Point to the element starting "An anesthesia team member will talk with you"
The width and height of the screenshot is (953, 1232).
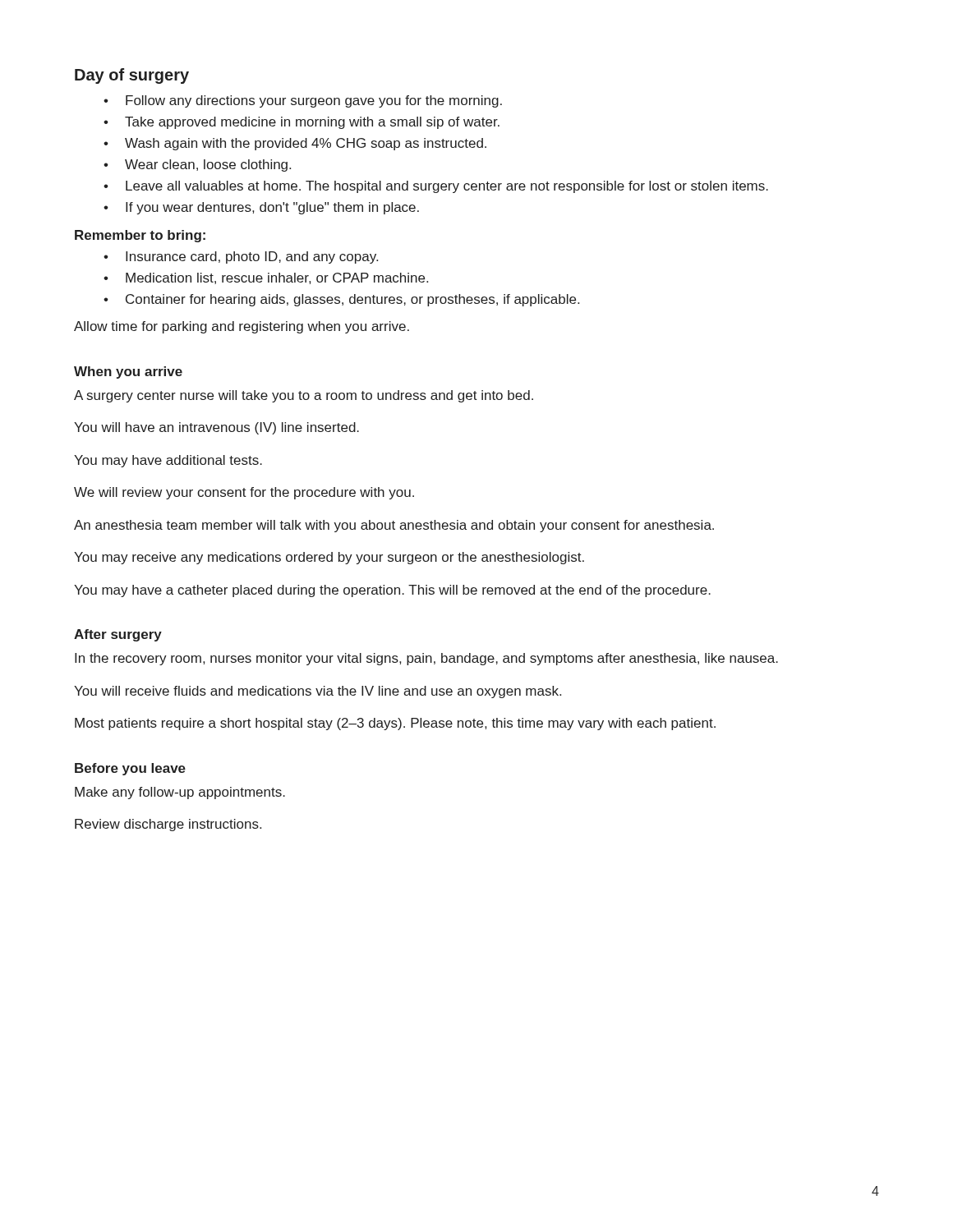[x=395, y=525]
